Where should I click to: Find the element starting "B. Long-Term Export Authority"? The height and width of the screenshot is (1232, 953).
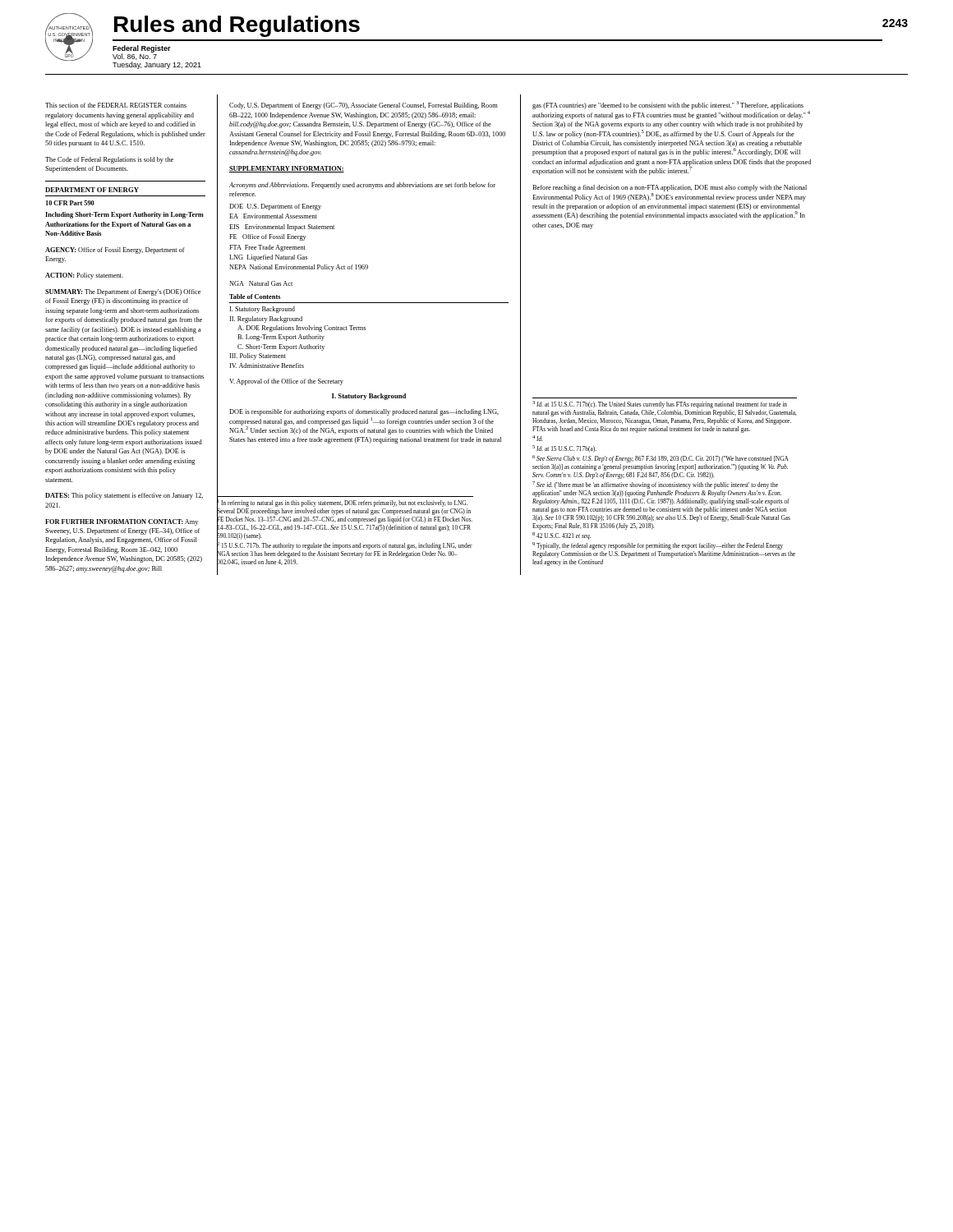point(369,338)
